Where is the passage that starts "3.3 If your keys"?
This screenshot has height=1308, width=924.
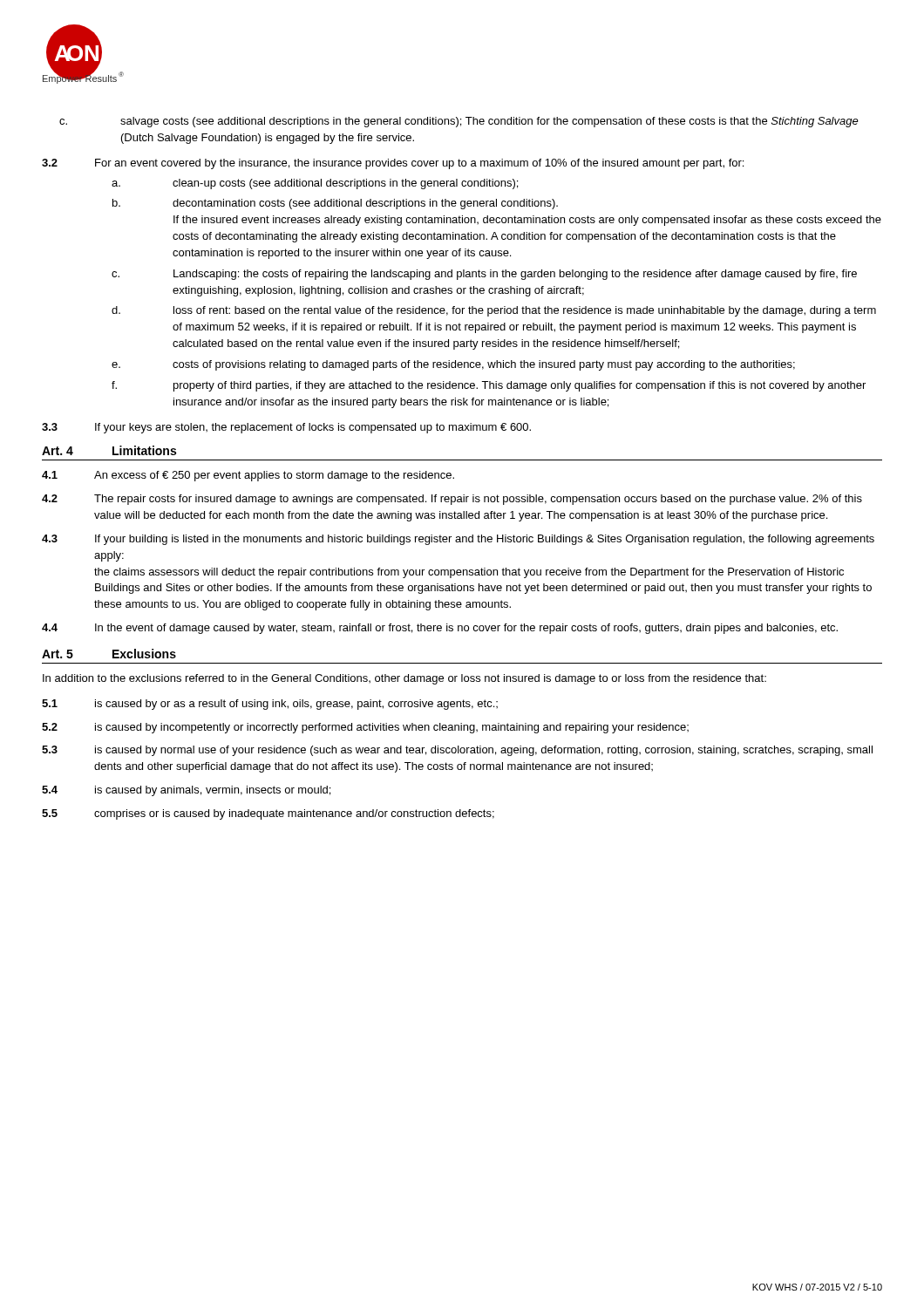click(x=462, y=427)
